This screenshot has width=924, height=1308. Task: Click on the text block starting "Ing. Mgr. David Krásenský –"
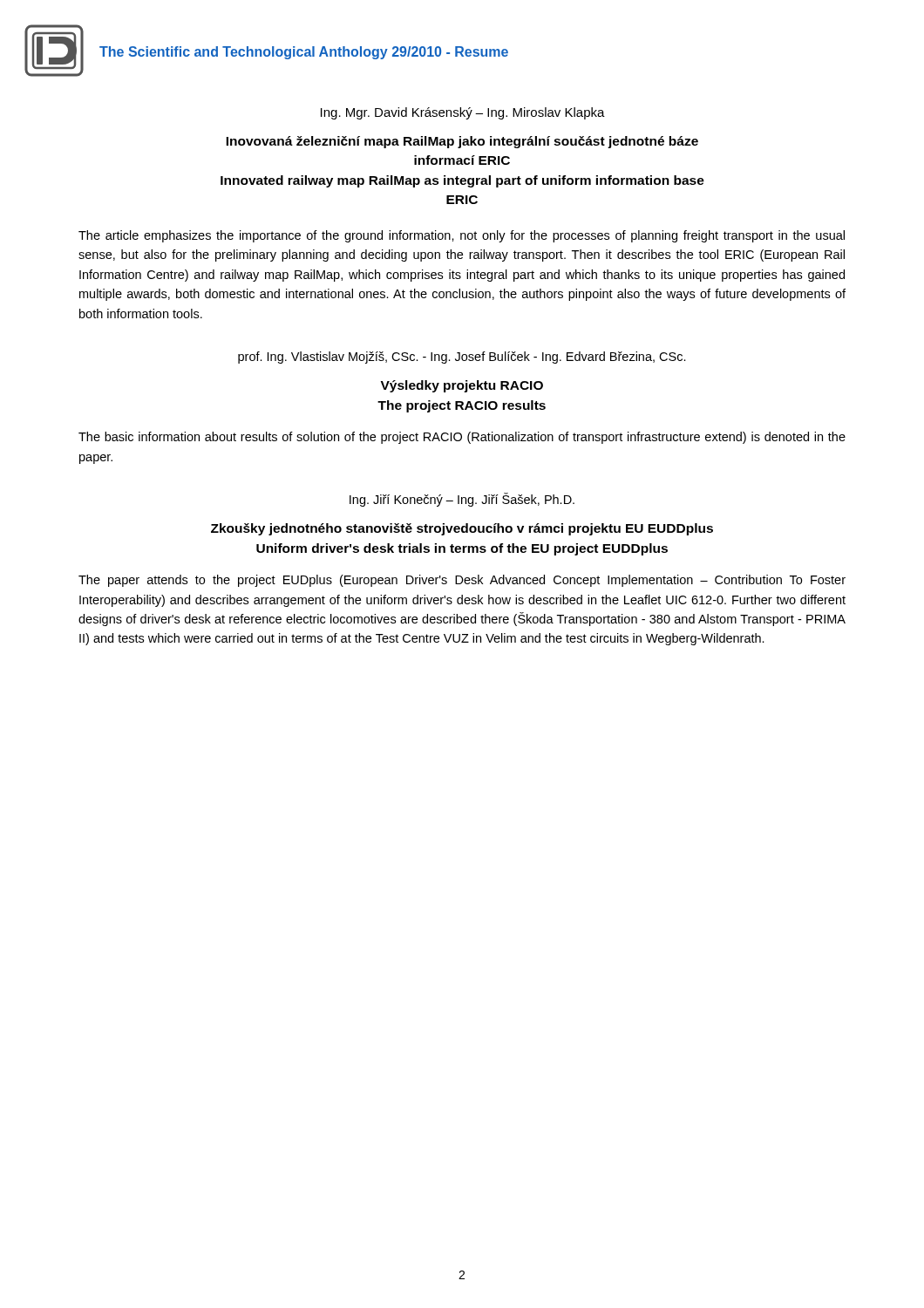click(x=462, y=112)
